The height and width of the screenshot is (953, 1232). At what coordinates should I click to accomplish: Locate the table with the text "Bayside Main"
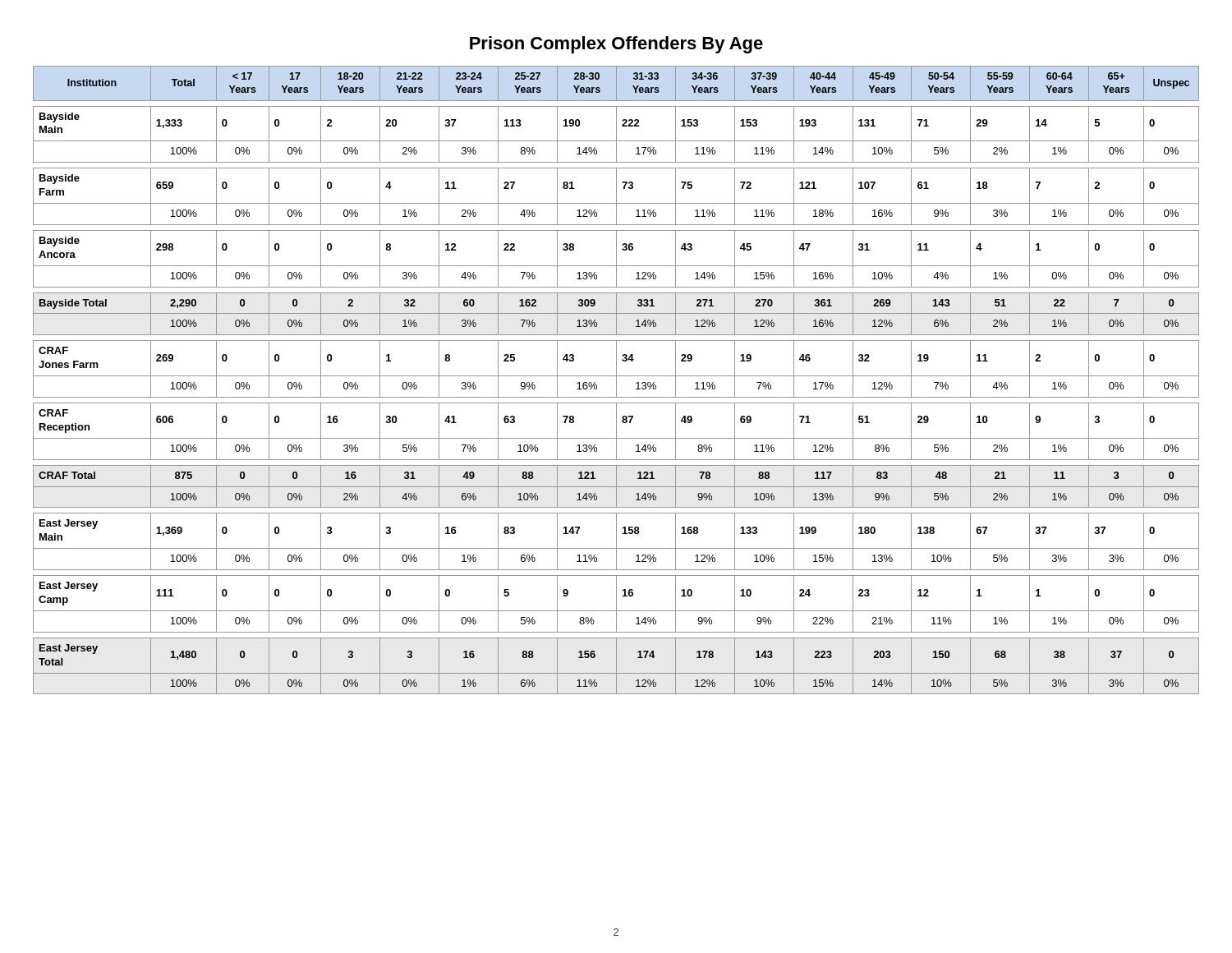point(616,380)
